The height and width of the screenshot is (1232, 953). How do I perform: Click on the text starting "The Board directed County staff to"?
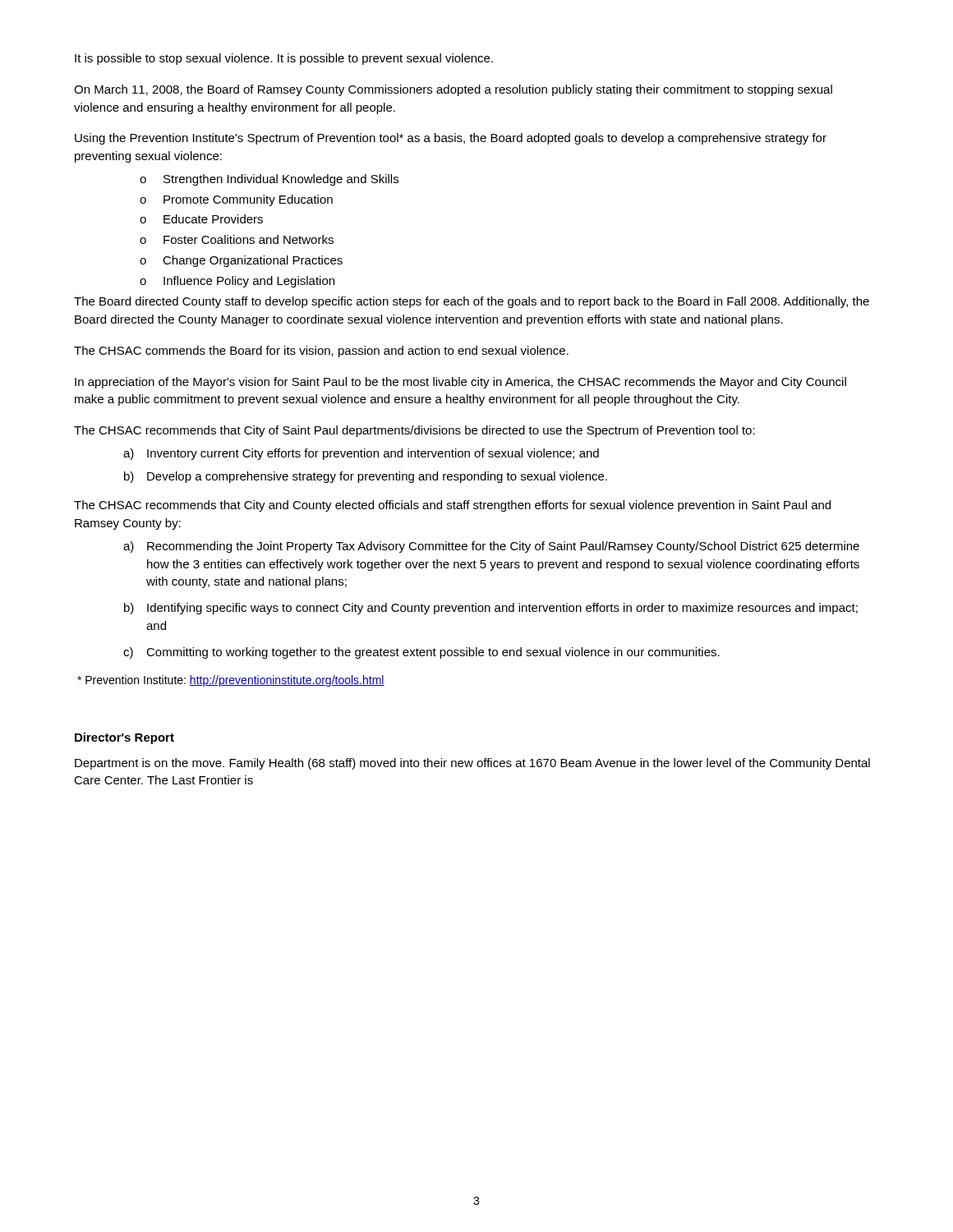pos(472,310)
